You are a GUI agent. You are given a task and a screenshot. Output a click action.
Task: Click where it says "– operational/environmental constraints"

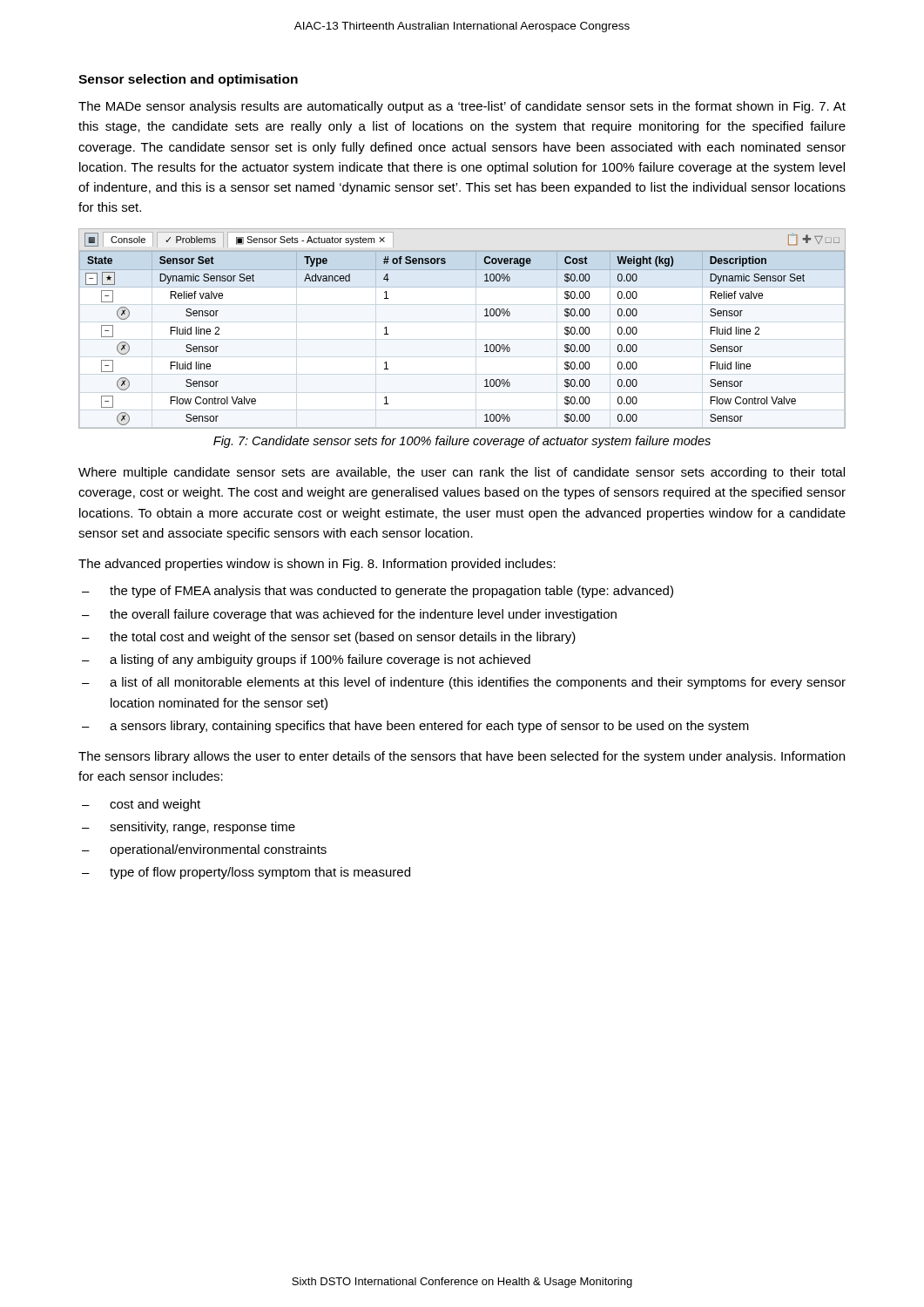coord(203,849)
